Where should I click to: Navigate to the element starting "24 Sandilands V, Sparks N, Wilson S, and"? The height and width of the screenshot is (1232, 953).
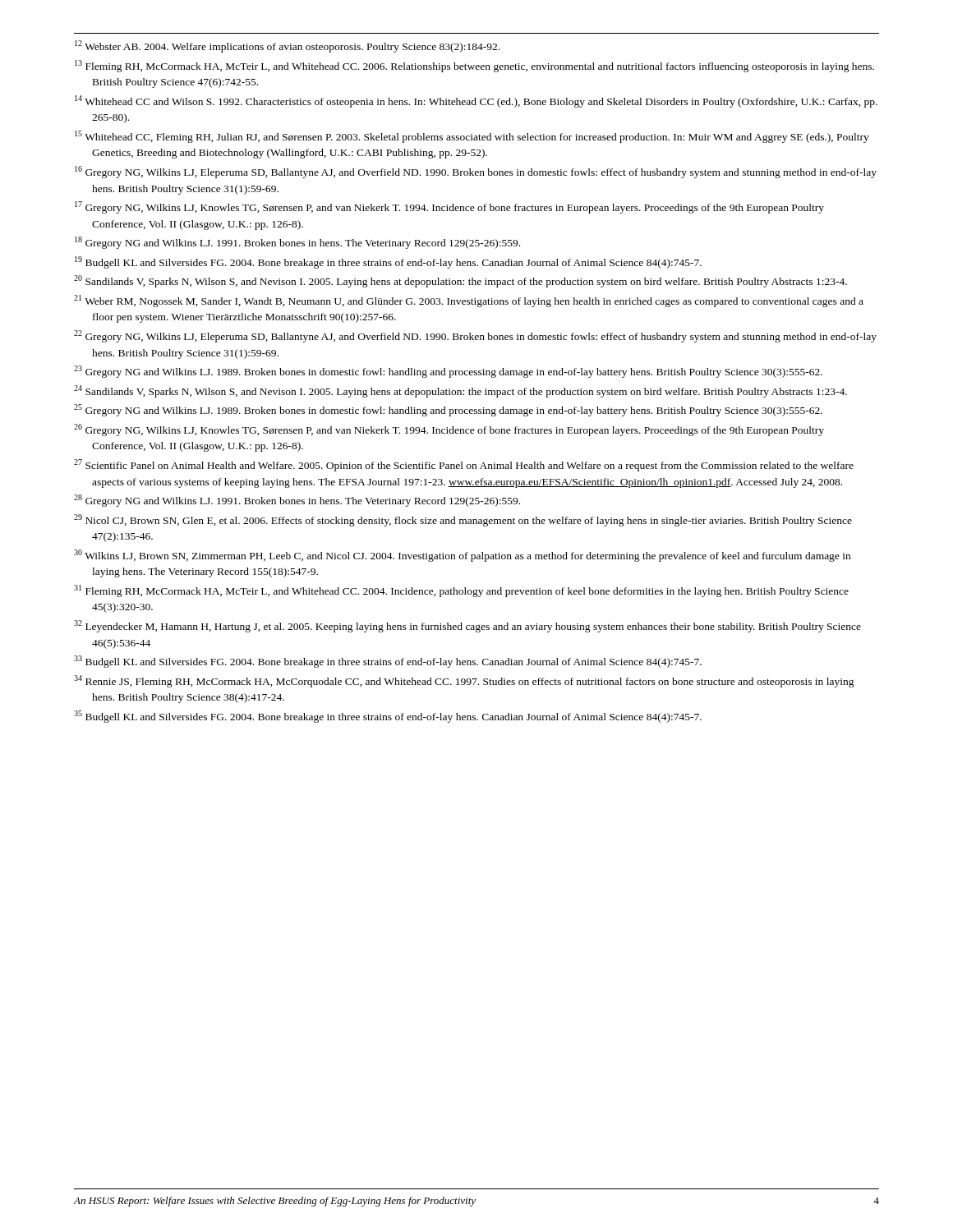(461, 390)
